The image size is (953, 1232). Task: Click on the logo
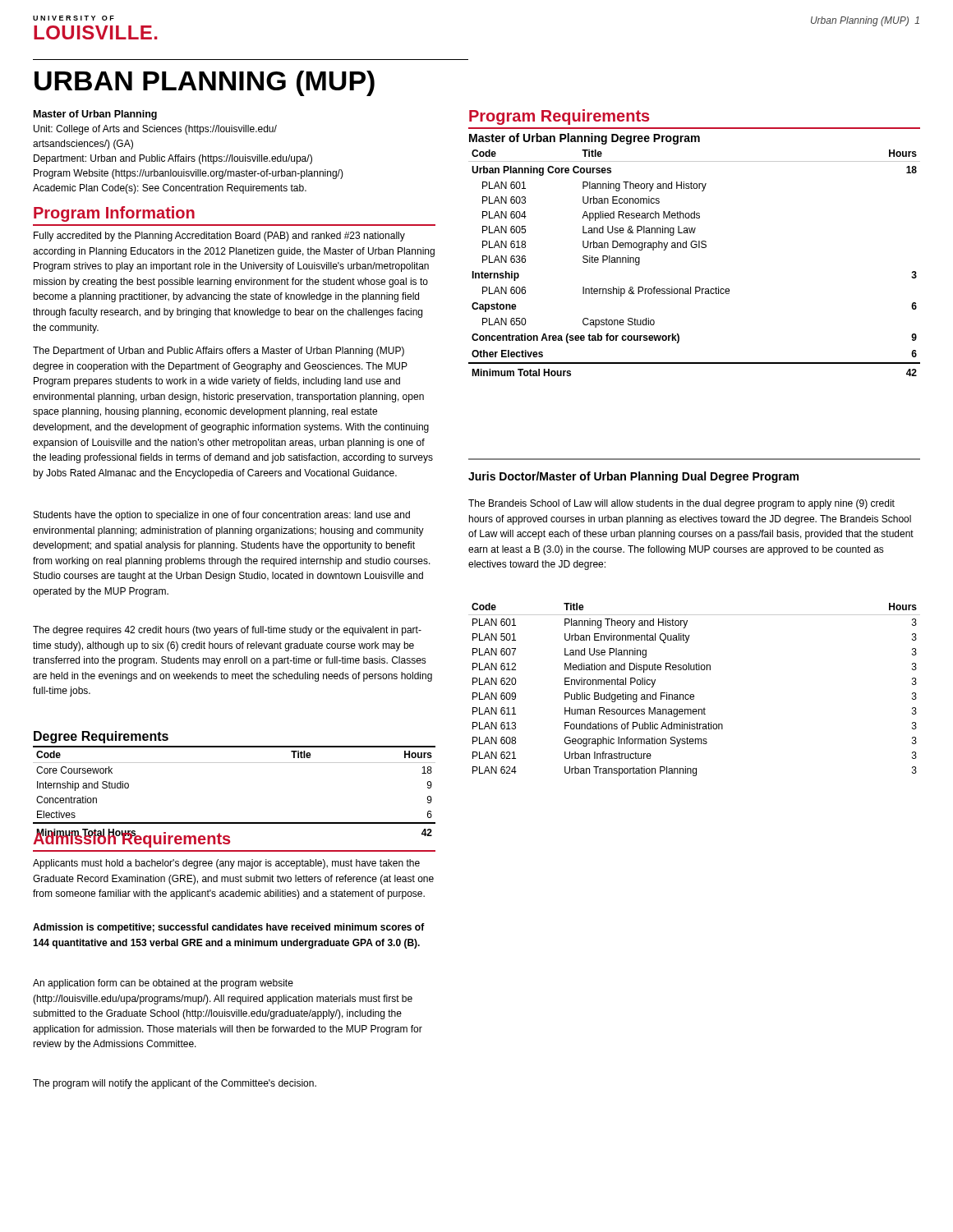(96, 29)
